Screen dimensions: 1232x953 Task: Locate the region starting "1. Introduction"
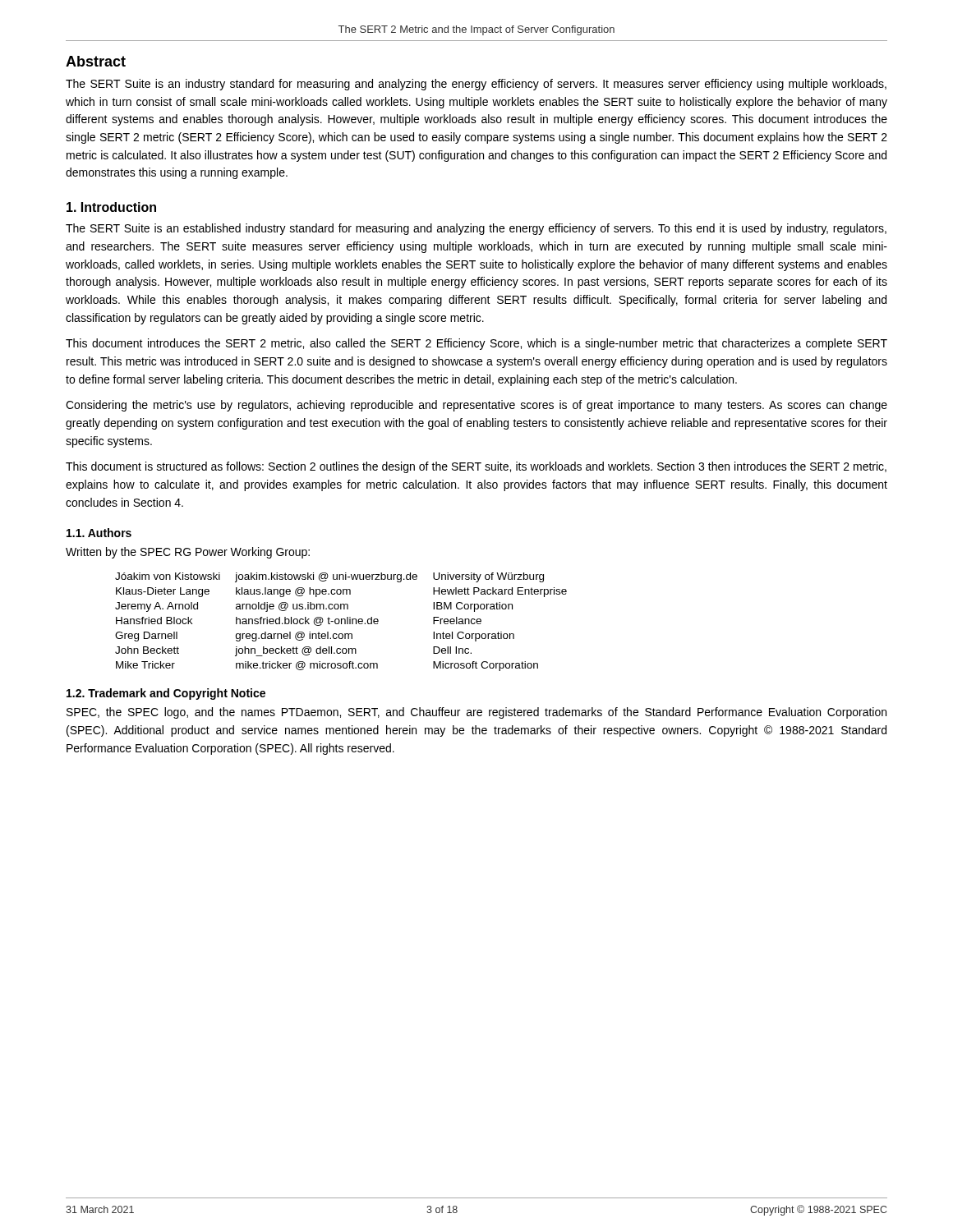[x=111, y=208]
